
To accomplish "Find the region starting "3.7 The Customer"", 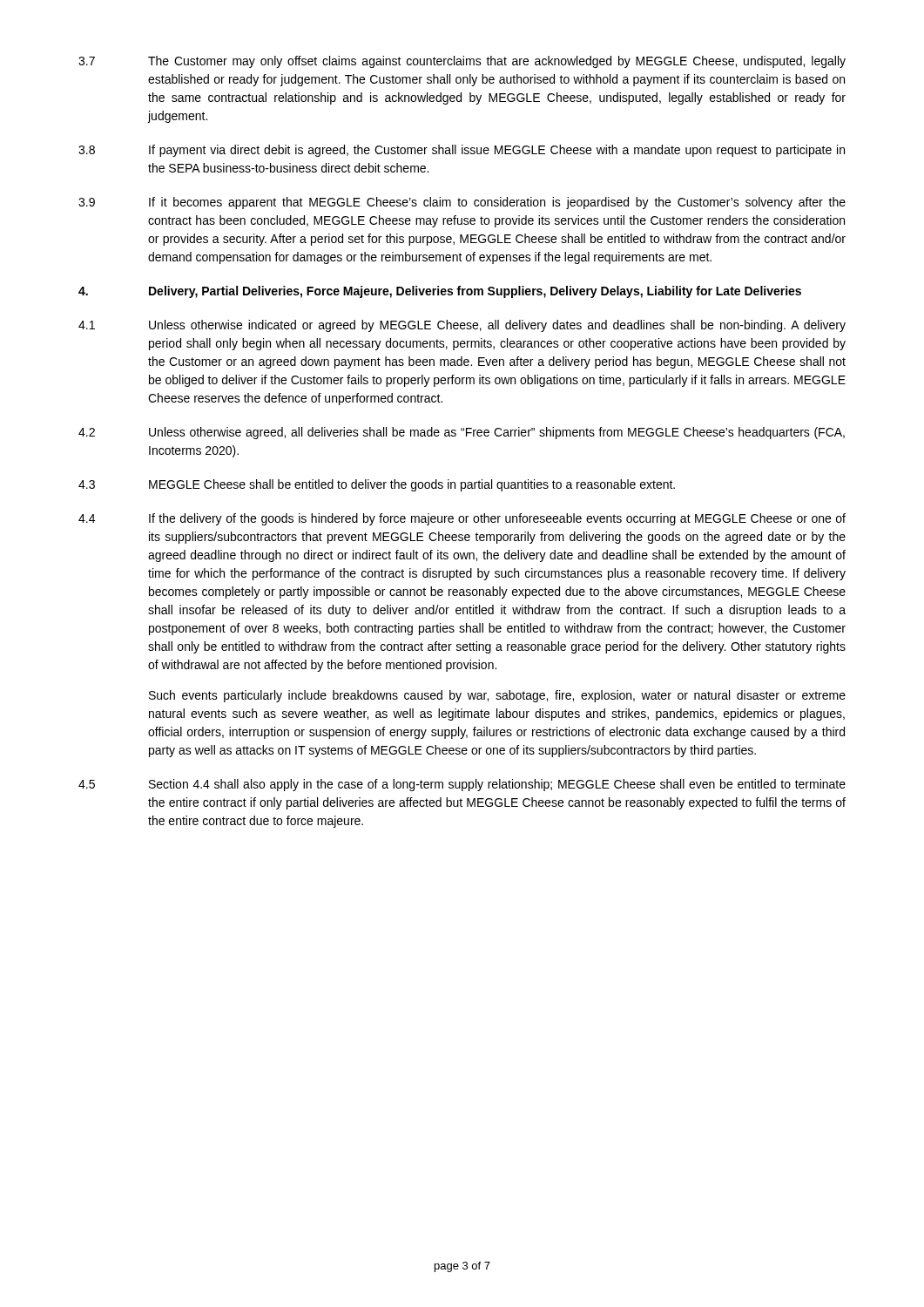I will click(462, 89).
